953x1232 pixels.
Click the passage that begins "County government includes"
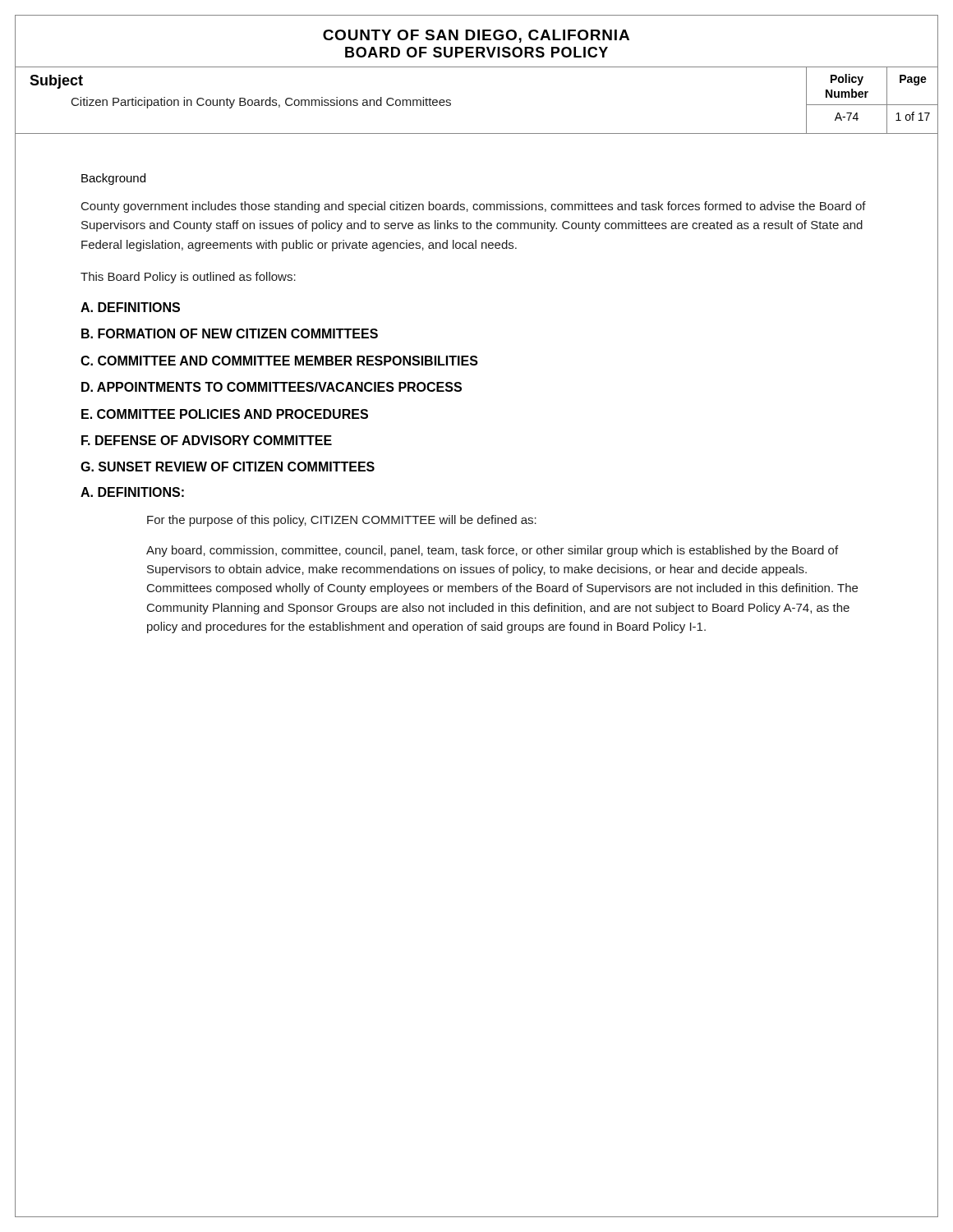pyautogui.click(x=473, y=225)
